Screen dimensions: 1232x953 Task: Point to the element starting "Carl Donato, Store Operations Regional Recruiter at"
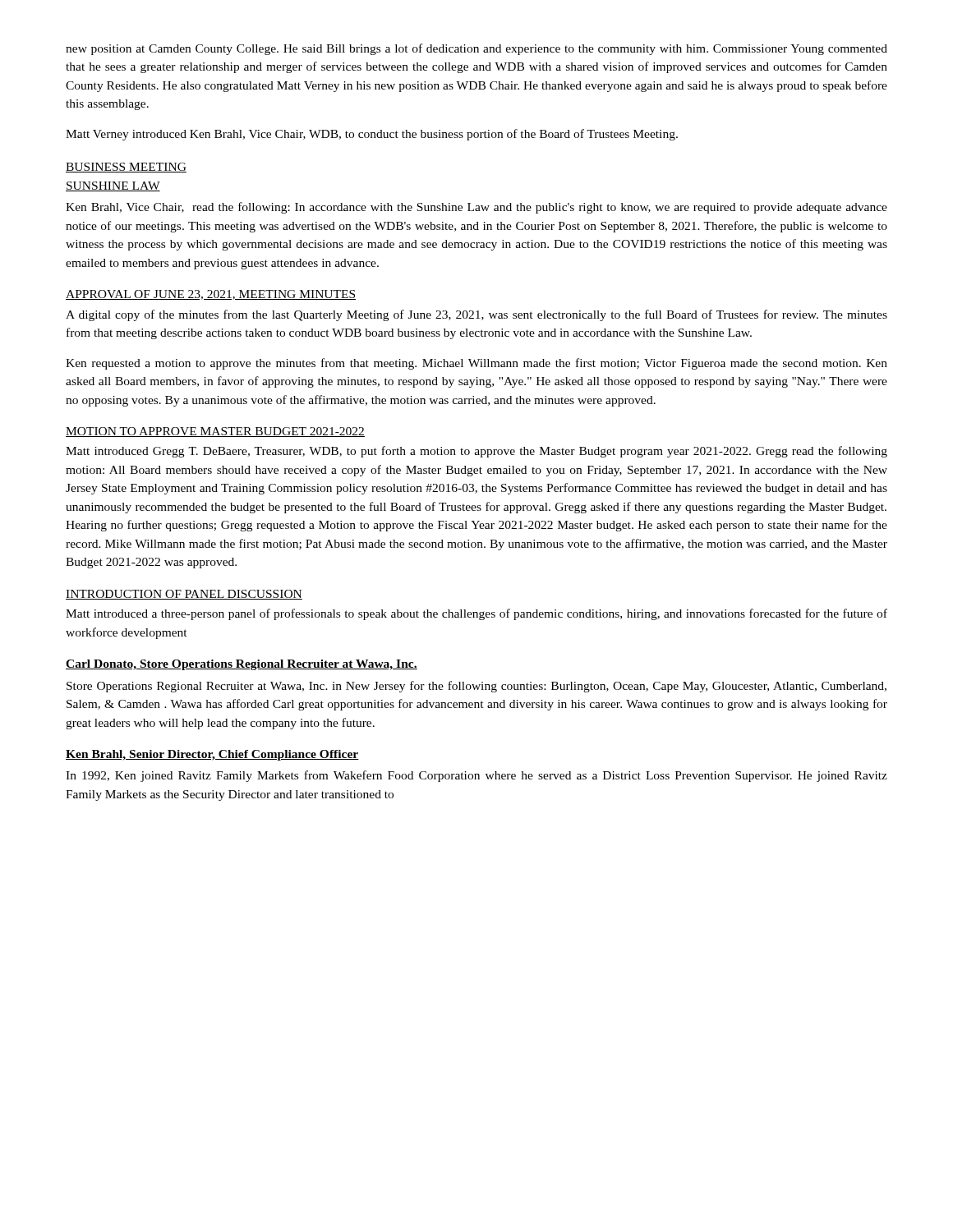(241, 663)
